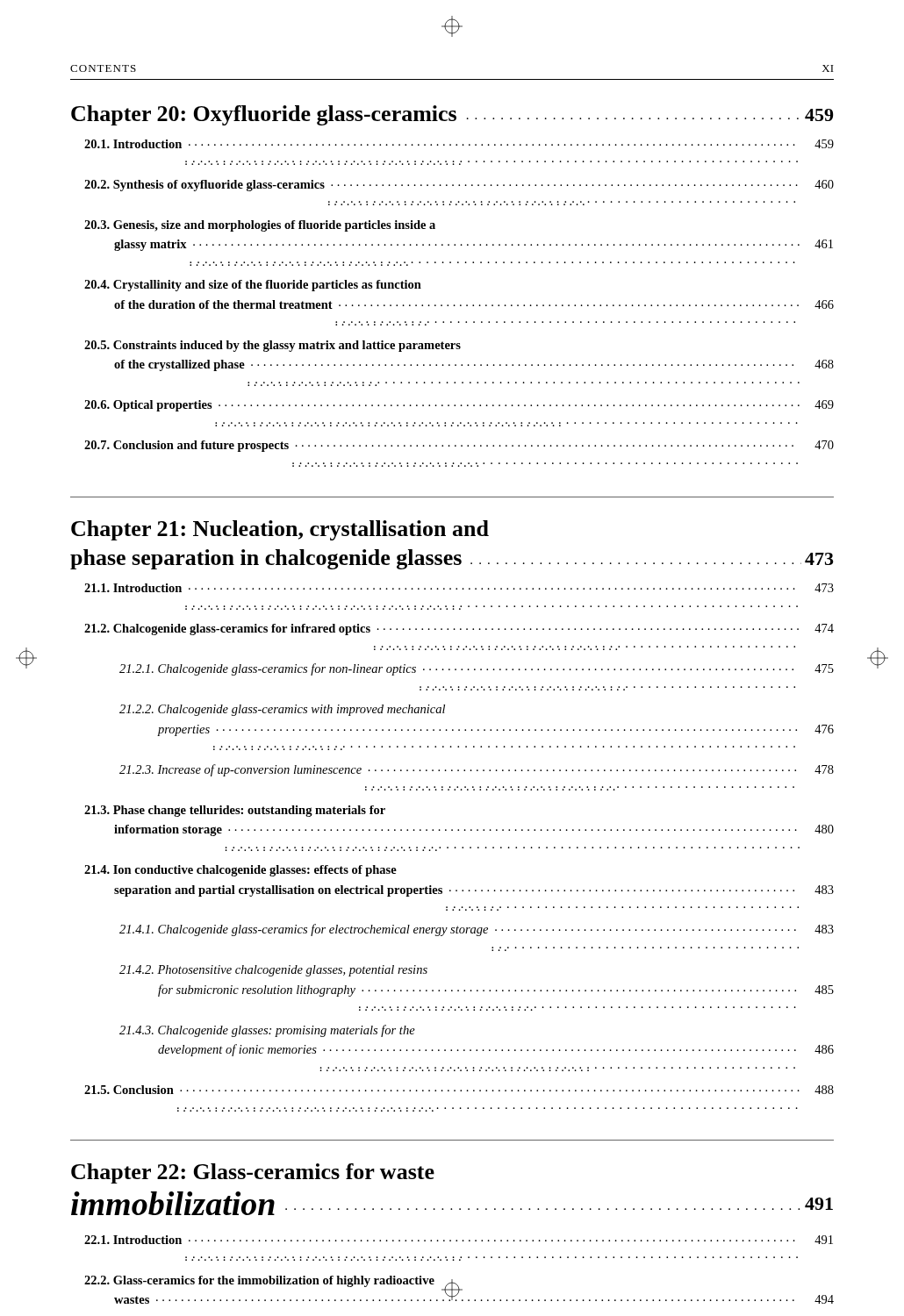
Task: Locate the block of text that opens with "22.1. Introduction . . ."
Action: coord(452,1249)
